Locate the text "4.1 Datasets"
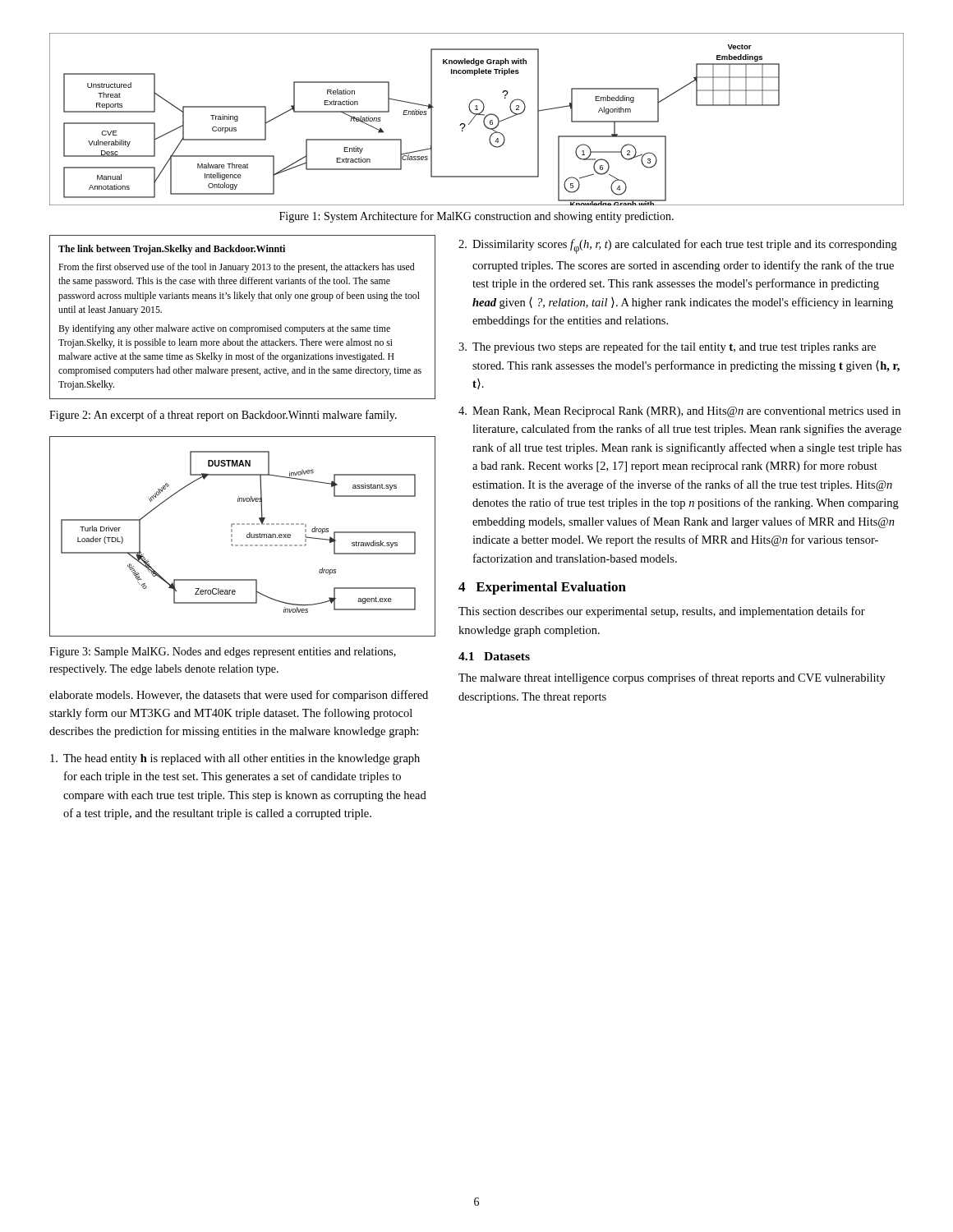The image size is (953, 1232). pyautogui.click(x=494, y=656)
